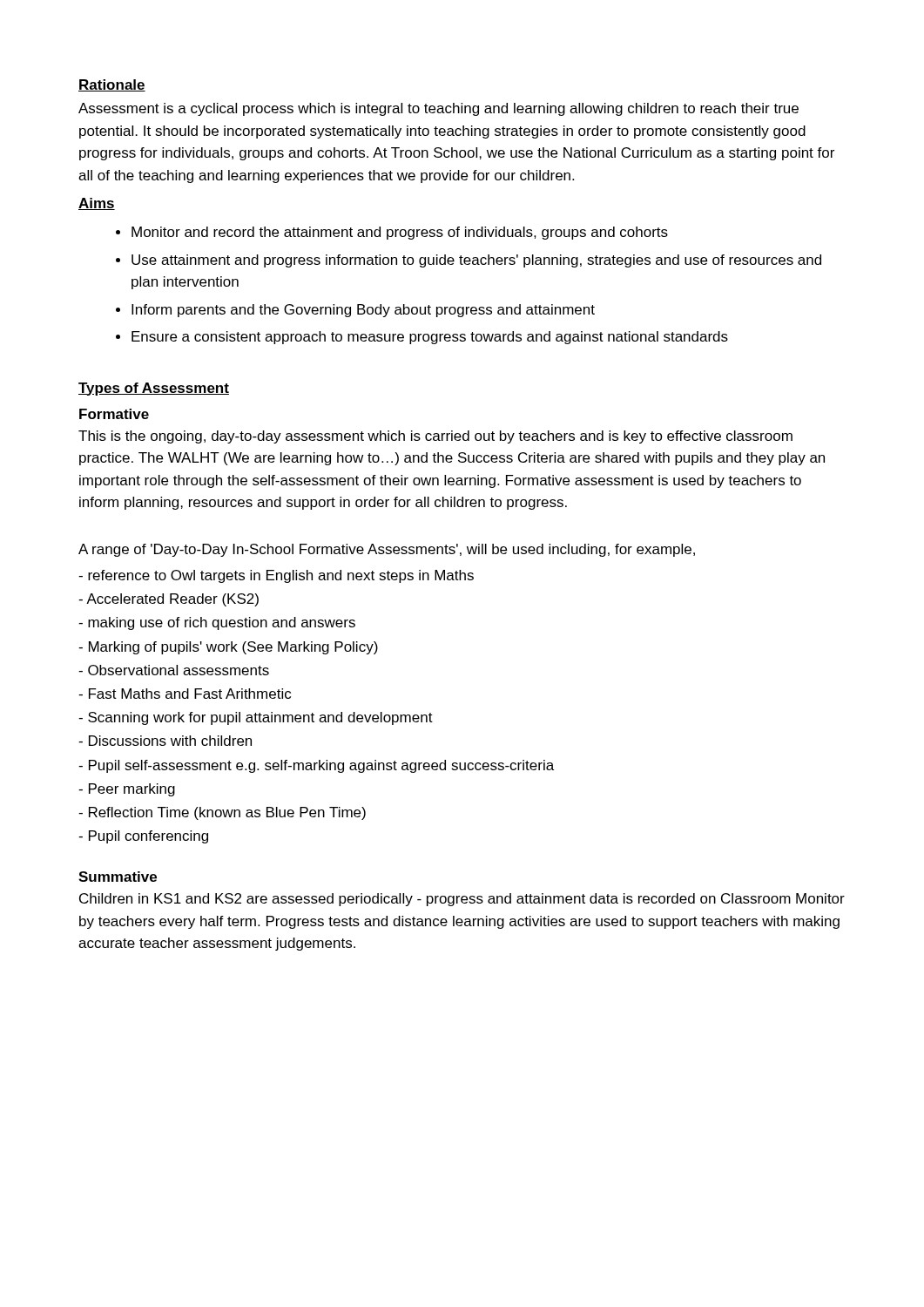Locate the list item that says "Inform parents and"

tap(363, 309)
